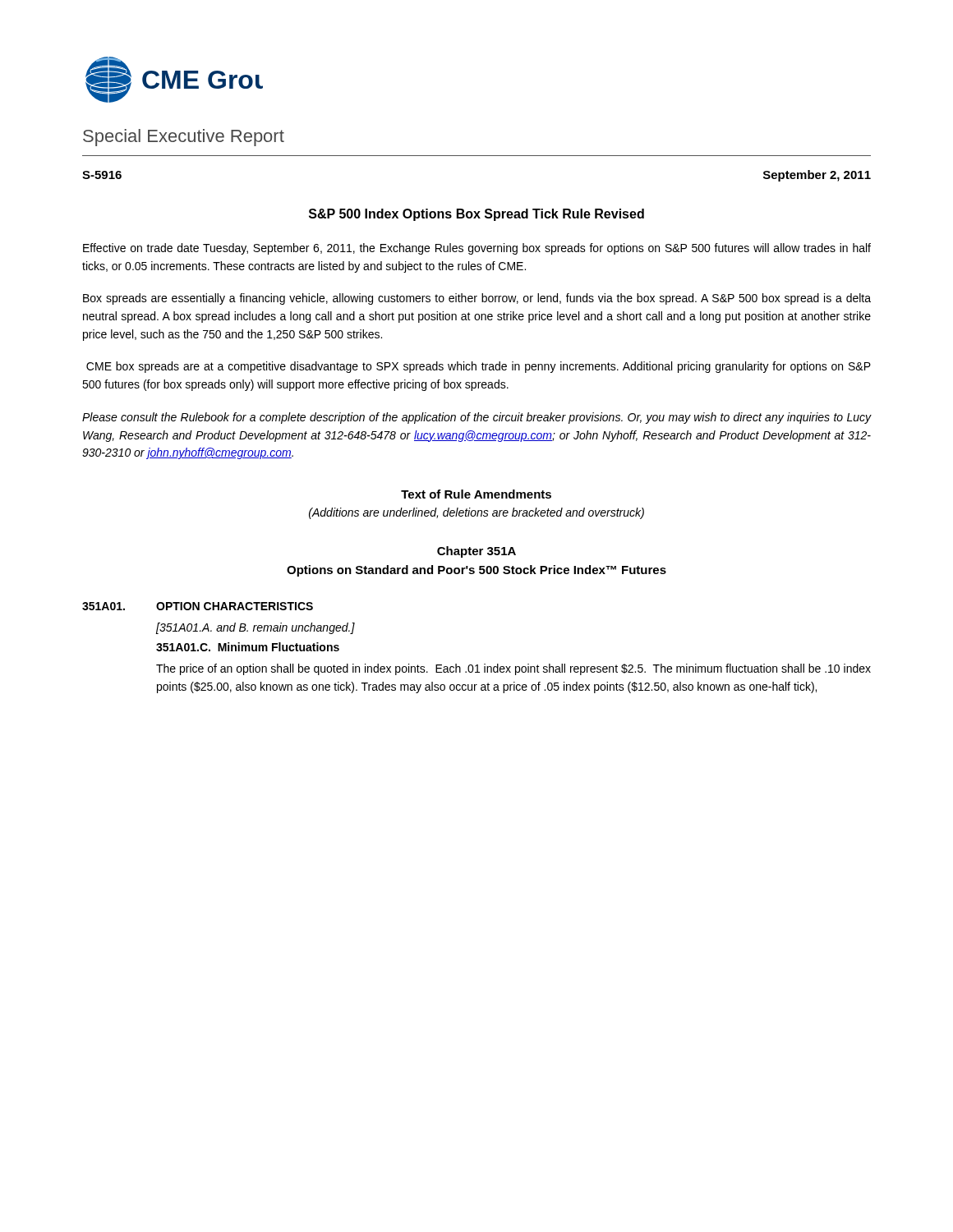This screenshot has height=1232, width=953.
Task: Find the title containing "Special Executive Report"
Action: [184, 138]
